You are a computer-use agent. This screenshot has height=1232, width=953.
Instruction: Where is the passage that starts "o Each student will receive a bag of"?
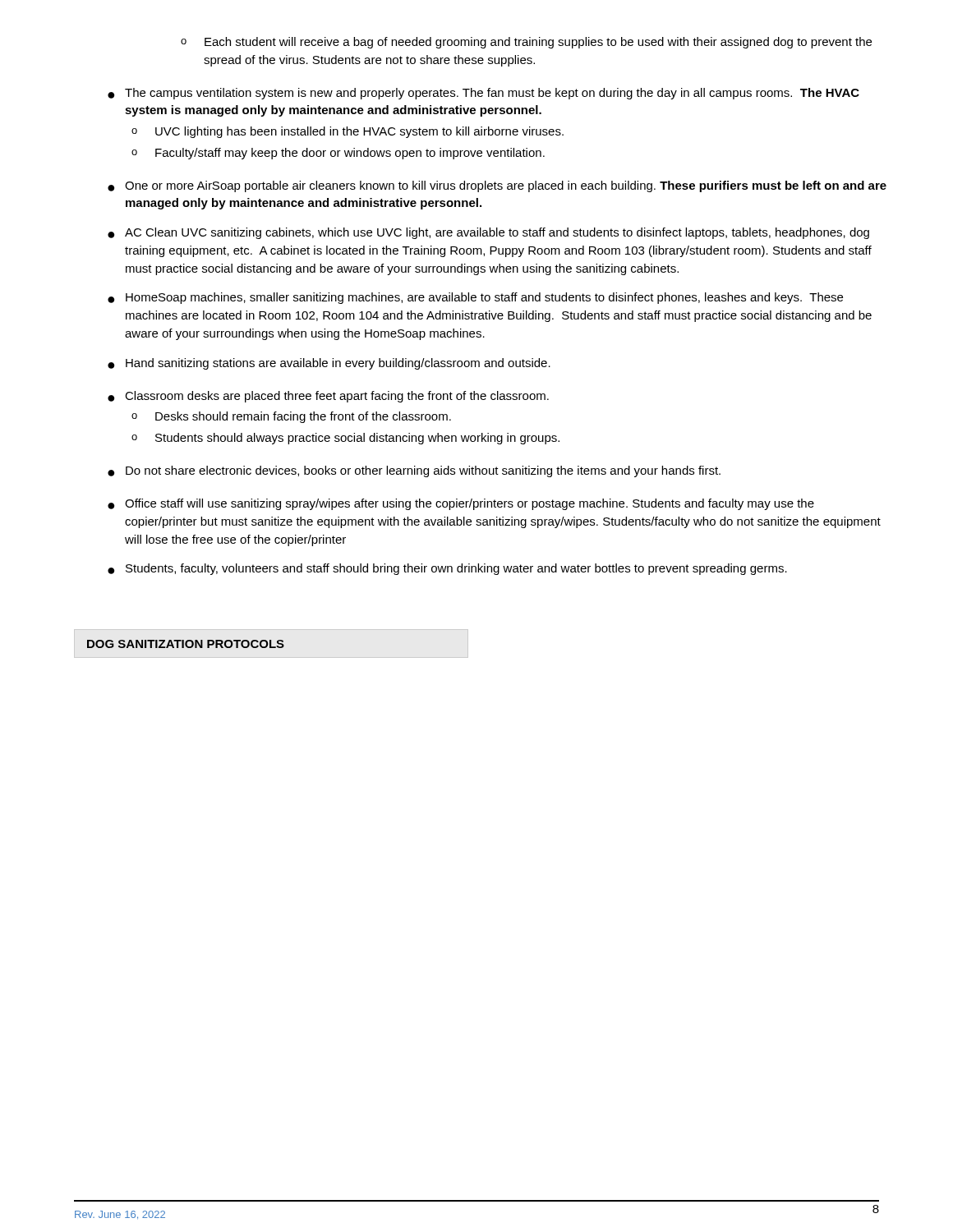(x=534, y=51)
